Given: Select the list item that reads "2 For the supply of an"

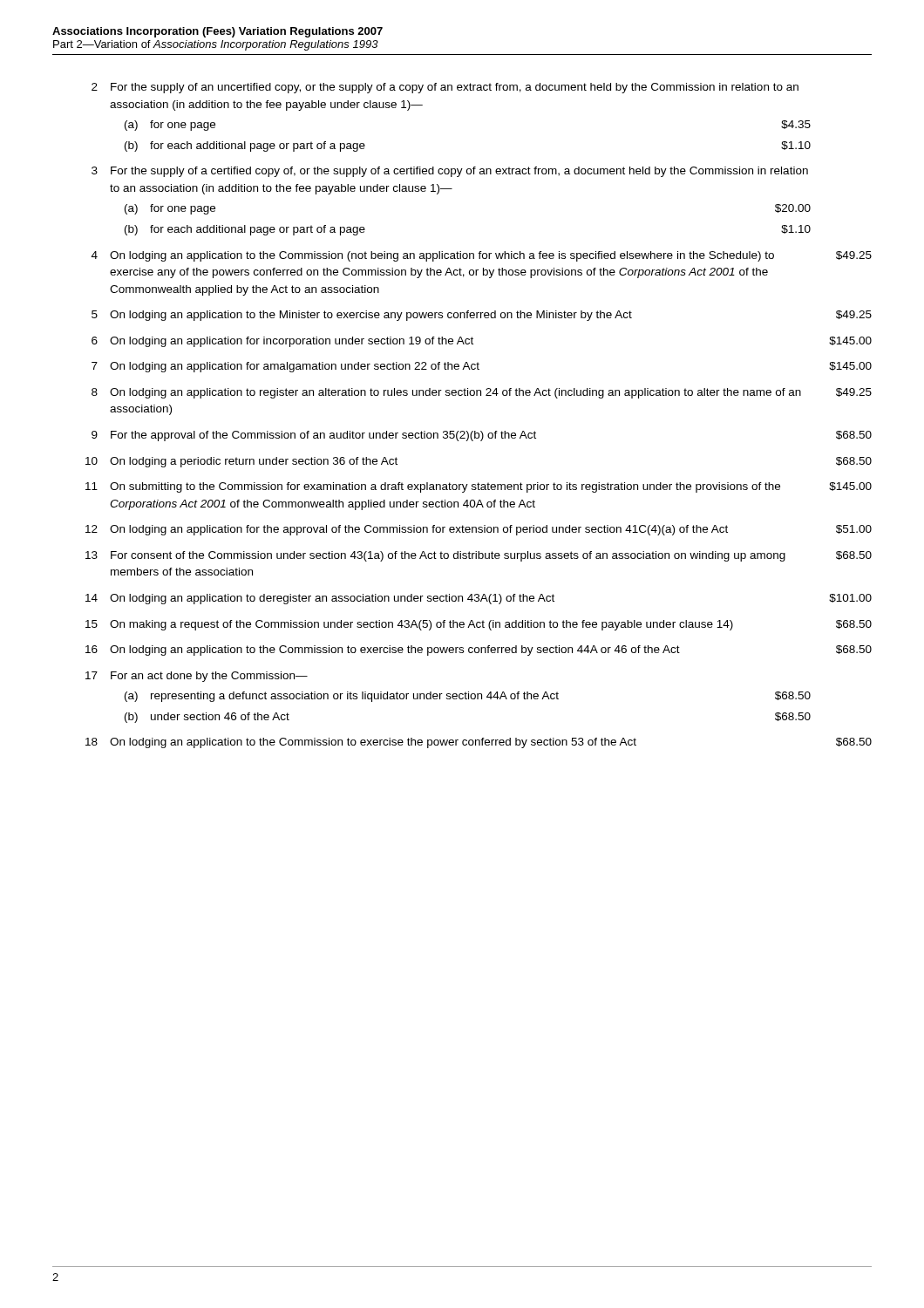Looking at the screenshot, I should pos(445,88).
